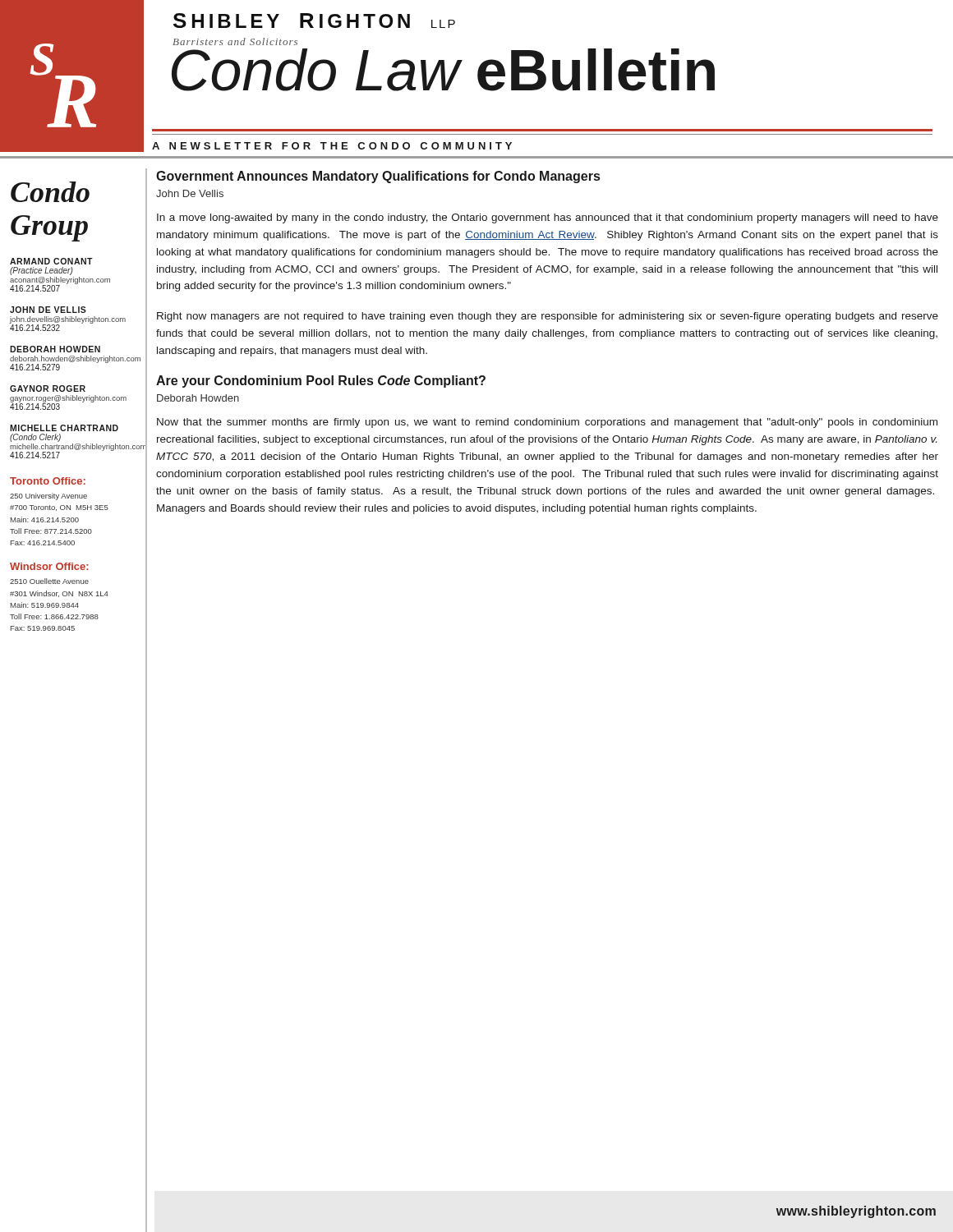This screenshot has height=1232, width=953.
Task: Find the text block that reads "Windsor Office: 2510 Ouellette Avenue #301 Windsor, ON"
Action: pos(73,598)
